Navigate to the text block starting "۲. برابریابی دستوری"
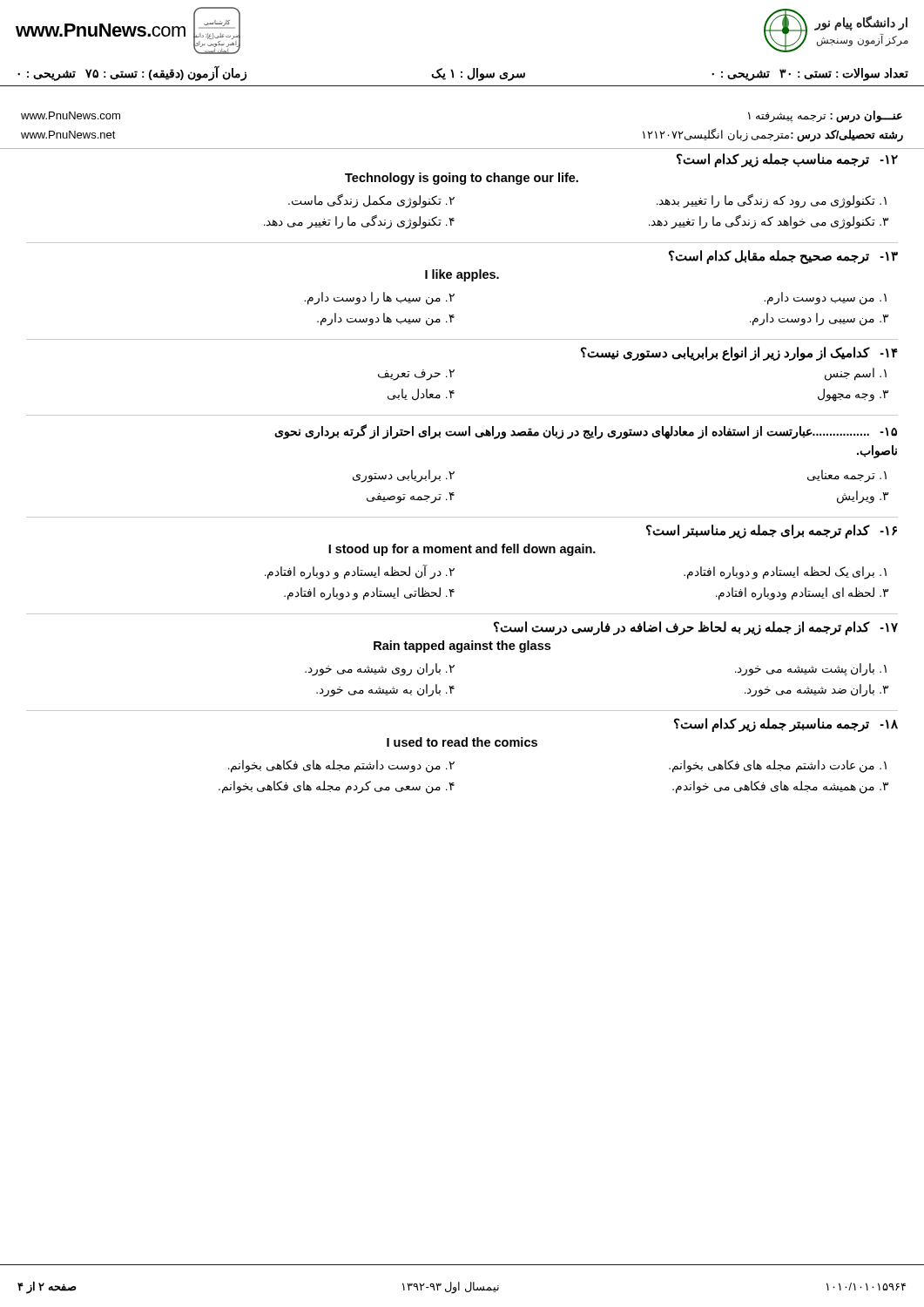This screenshot has height=1307, width=924. pyautogui.click(x=404, y=475)
